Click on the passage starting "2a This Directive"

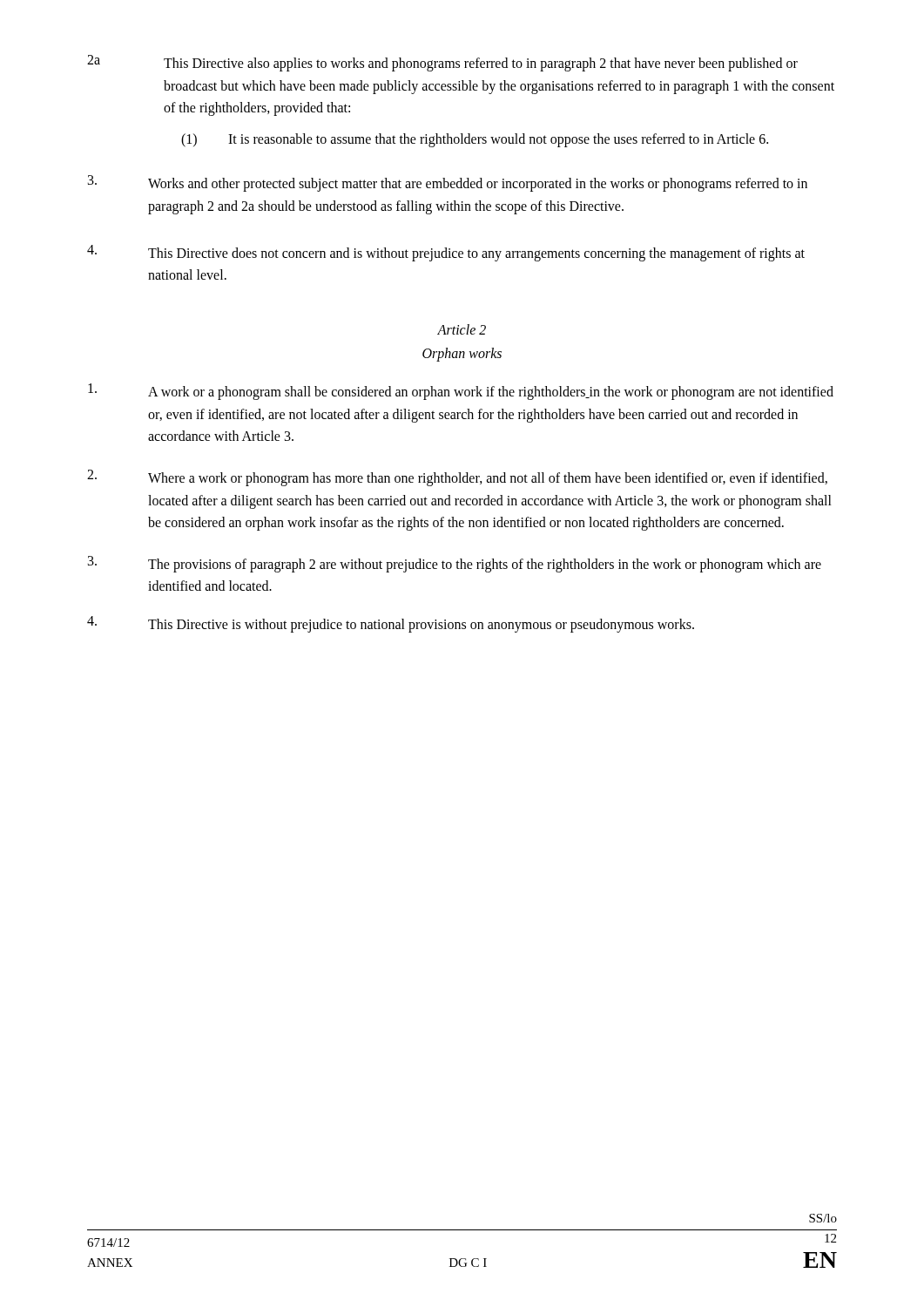coord(442,63)
